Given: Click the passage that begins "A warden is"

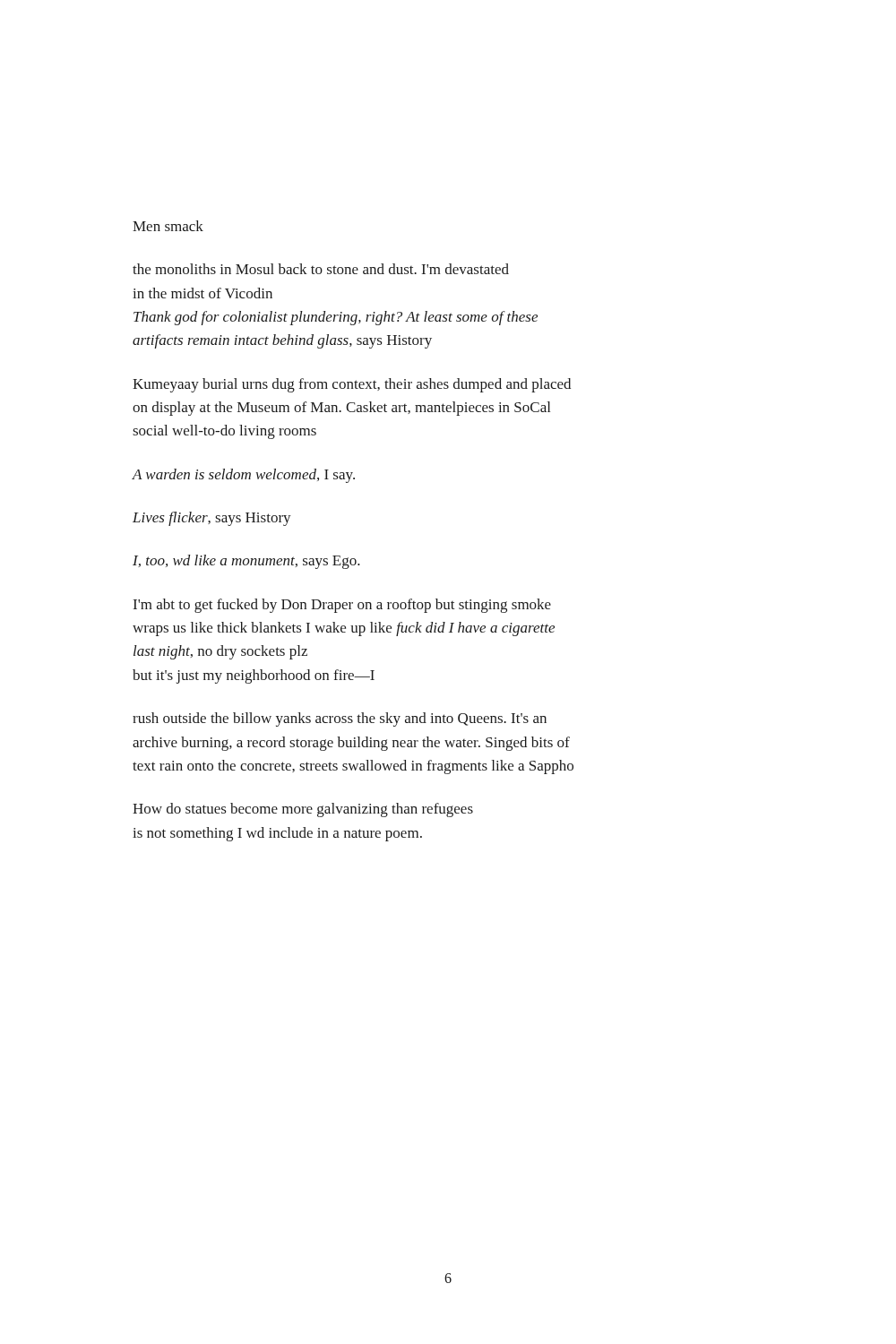Looking at the screenshot, I should pyautogui.click(x=244, y=476).
